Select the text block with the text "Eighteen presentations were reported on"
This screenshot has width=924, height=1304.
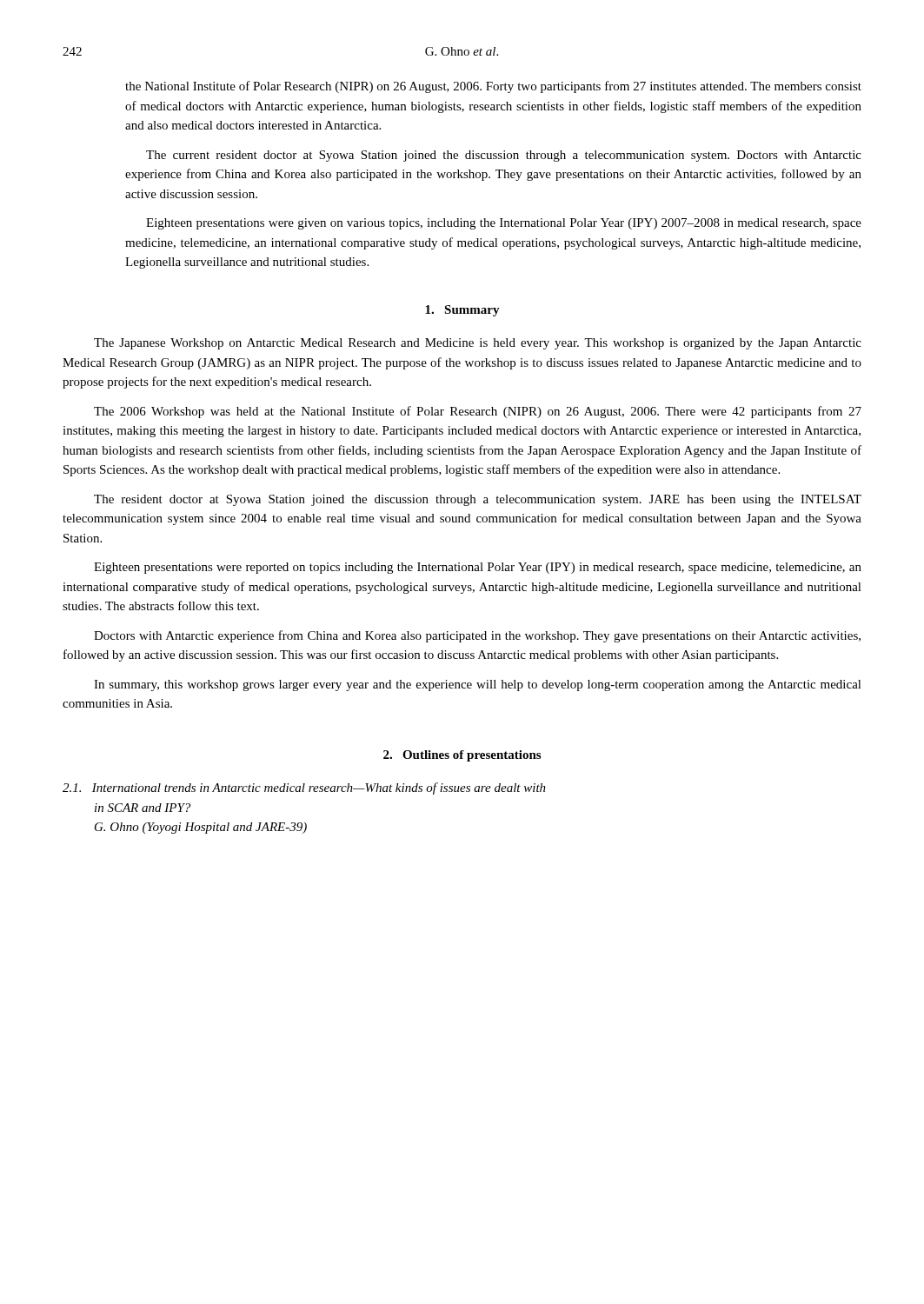(x=462, y=586)
